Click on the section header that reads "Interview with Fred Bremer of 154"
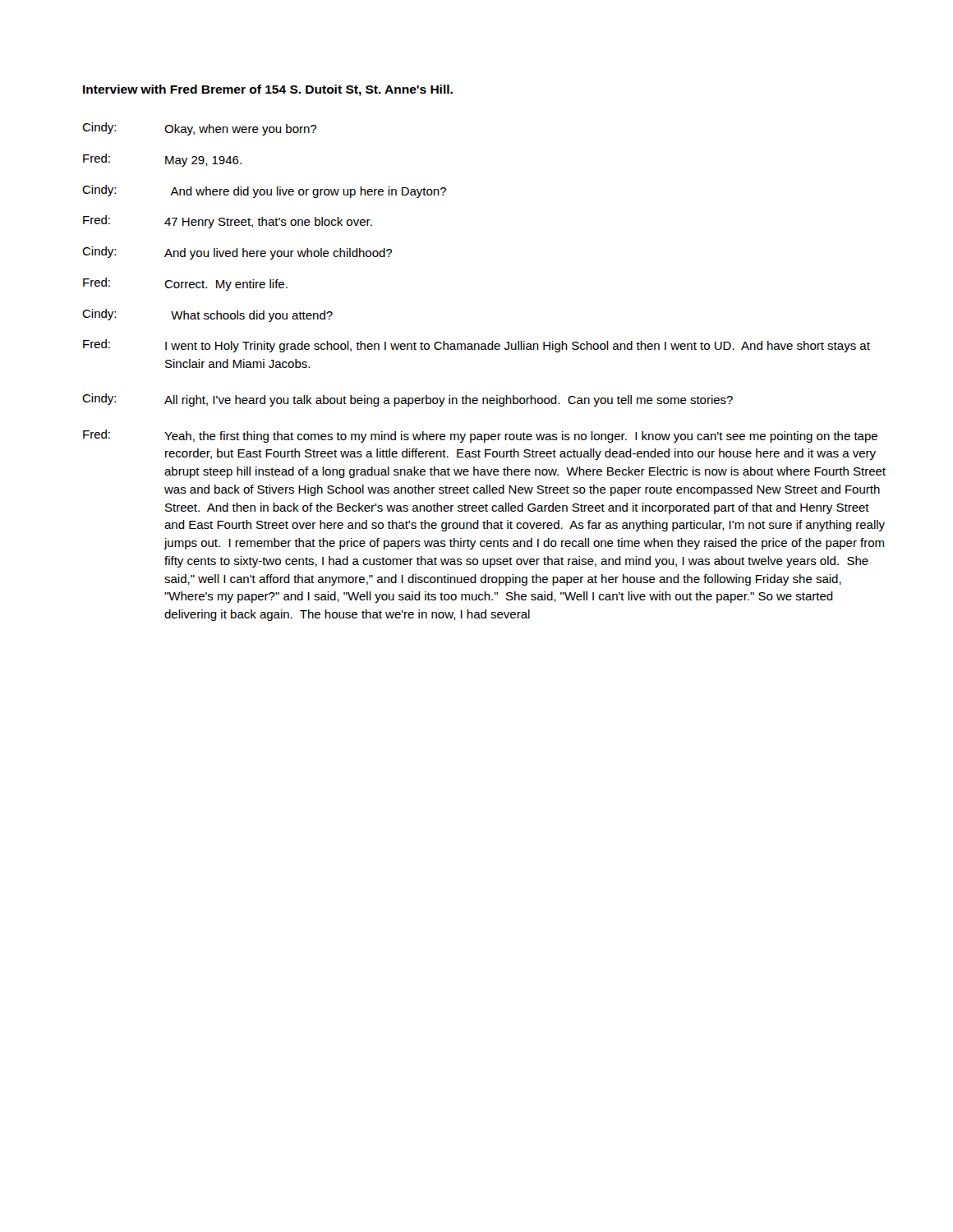The height and width of the screenshot is (1232, 953). [268, 89]
